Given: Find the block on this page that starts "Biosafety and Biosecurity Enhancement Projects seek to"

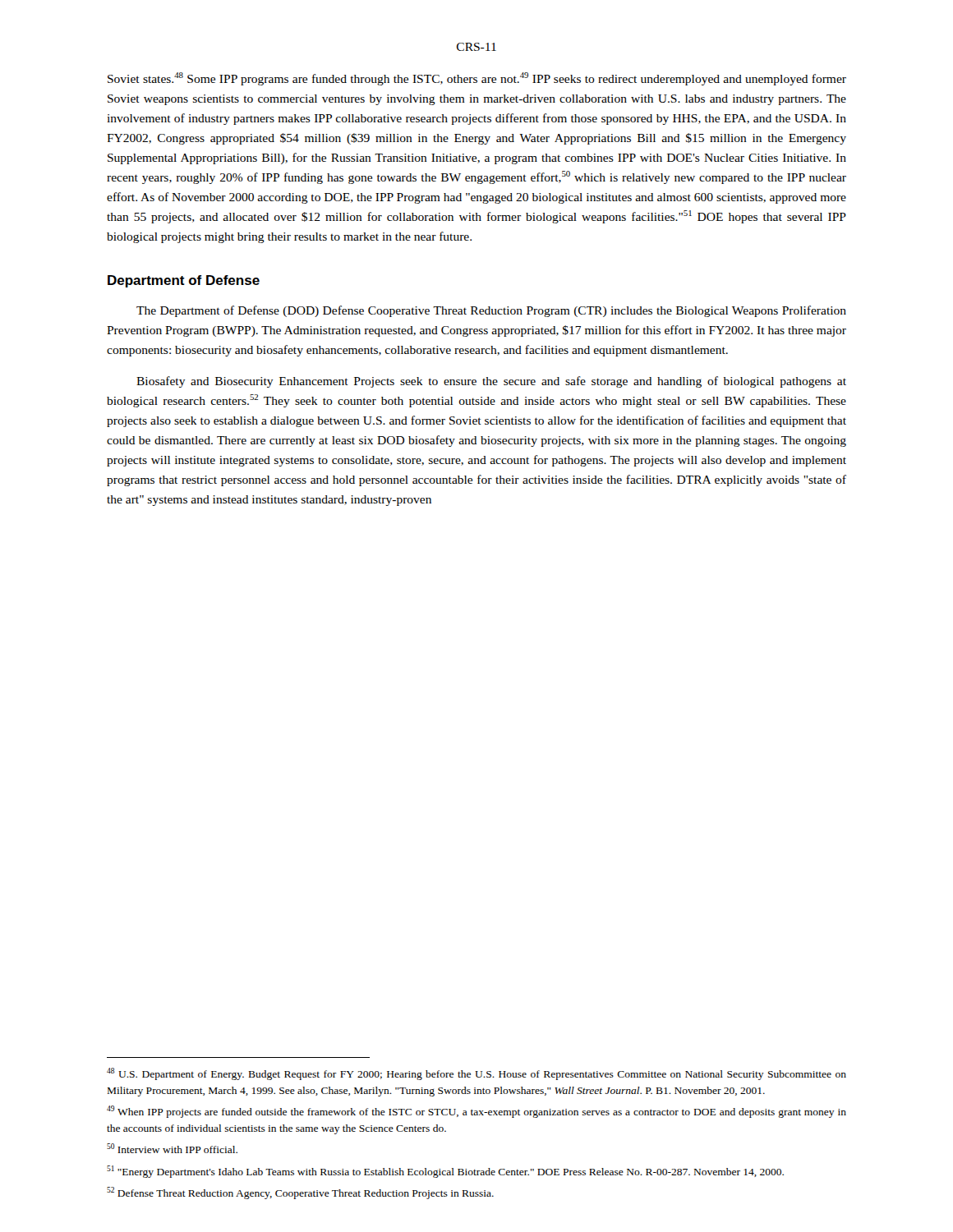Looking at the screenshot, I should 476,440.
